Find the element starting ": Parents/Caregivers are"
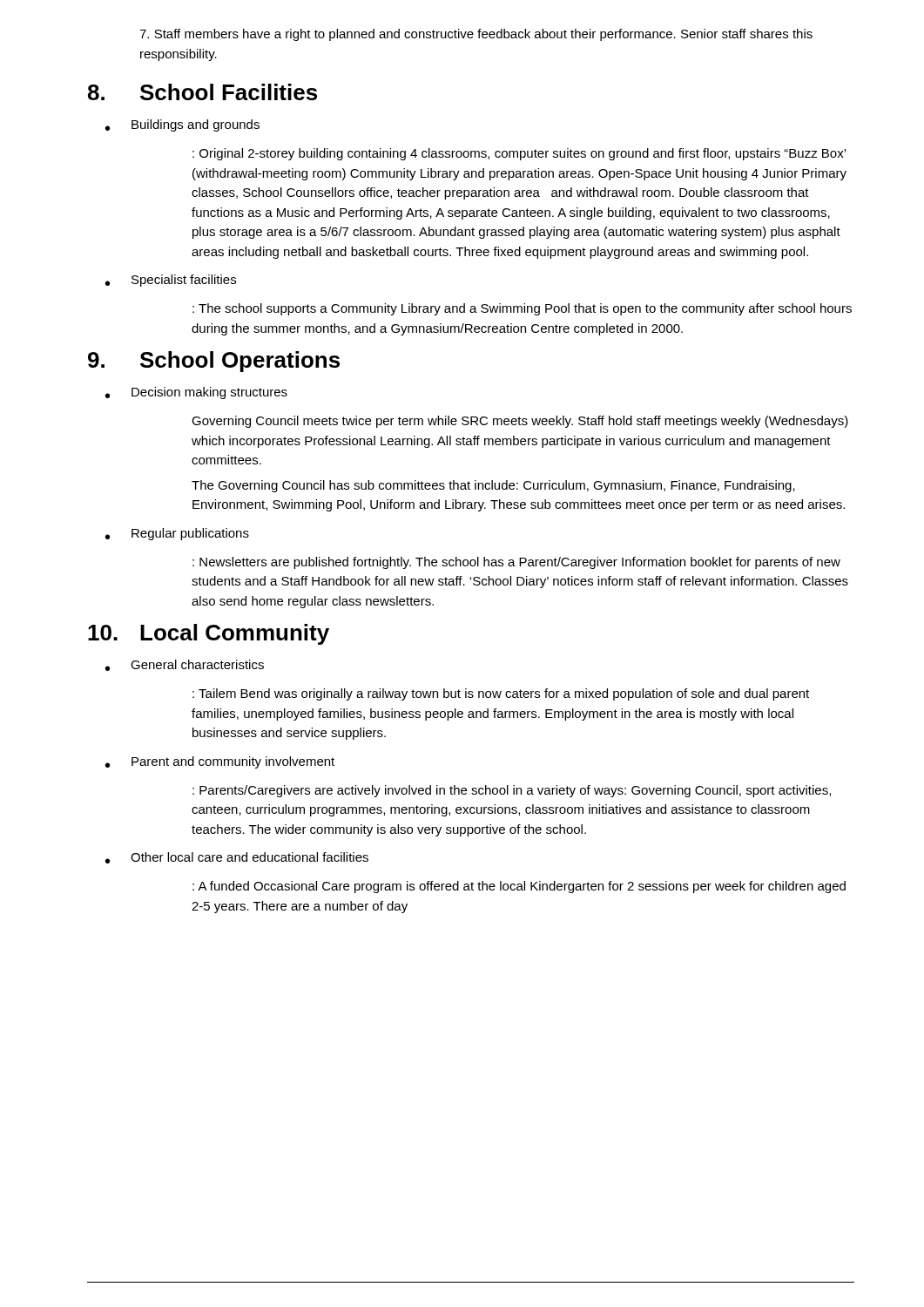924x1307 pixels. coord(512,809)
